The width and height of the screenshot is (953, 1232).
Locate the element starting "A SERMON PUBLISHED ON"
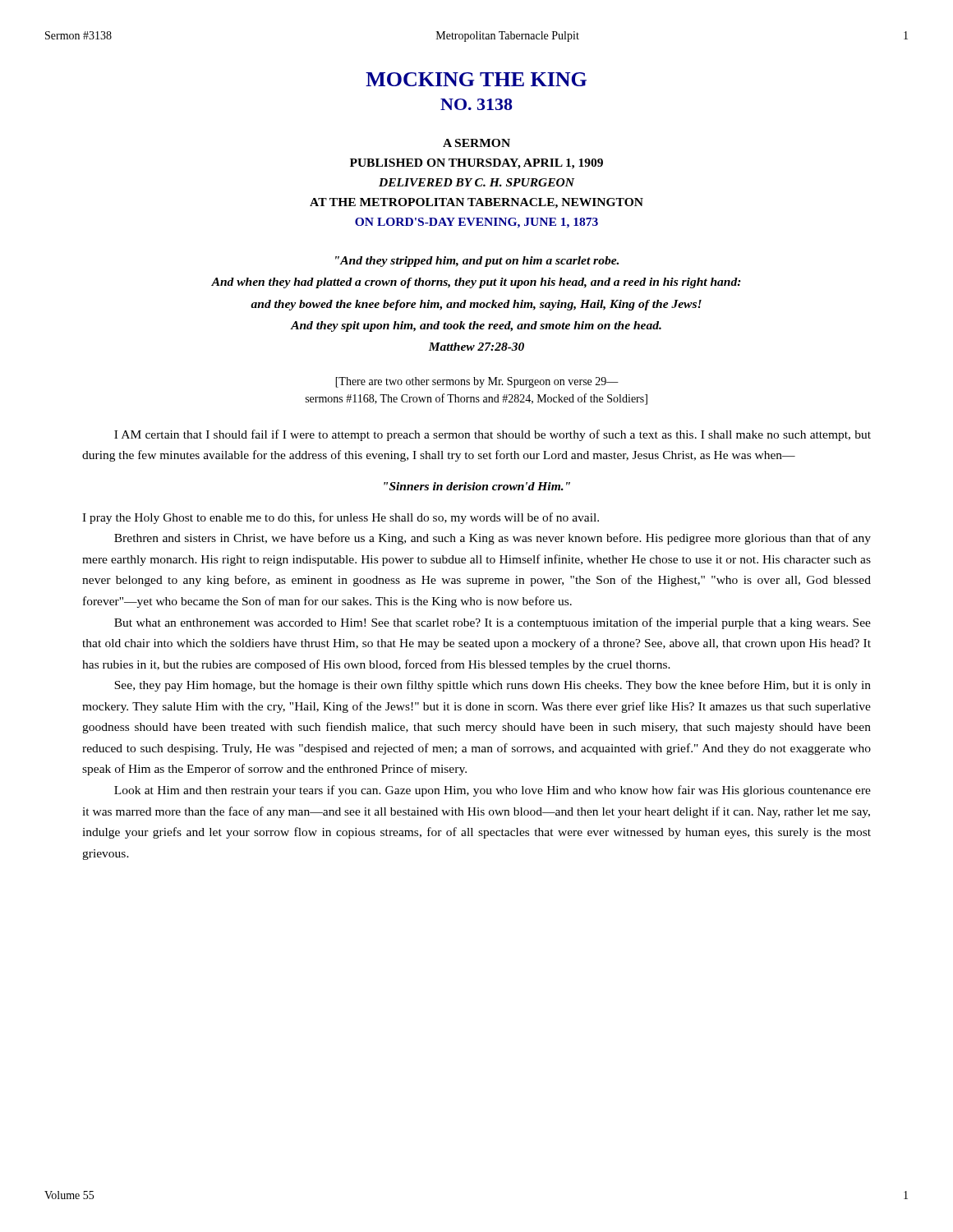pos(476,182)
